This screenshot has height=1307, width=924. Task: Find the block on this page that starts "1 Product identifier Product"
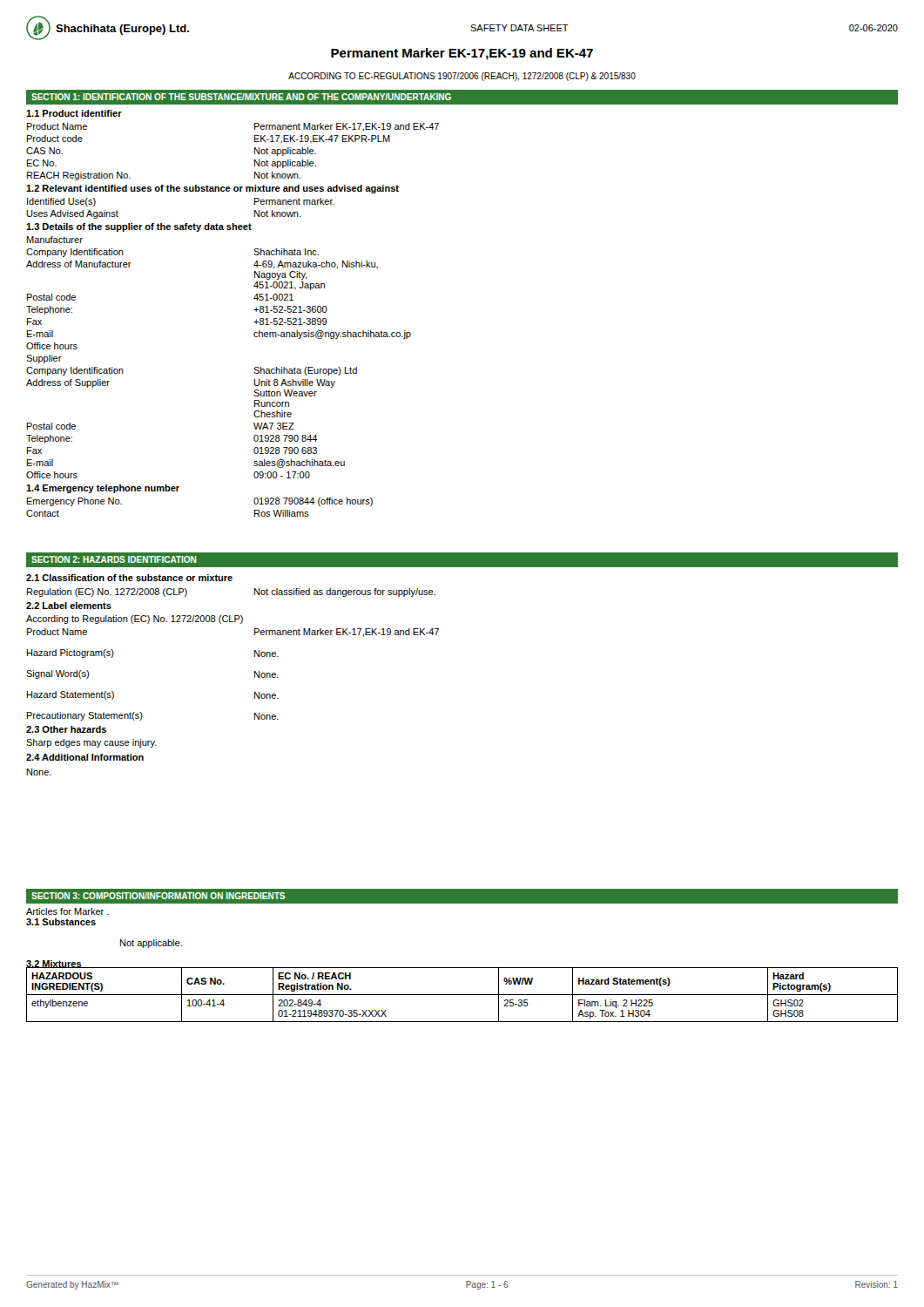(x=74, y=113)
